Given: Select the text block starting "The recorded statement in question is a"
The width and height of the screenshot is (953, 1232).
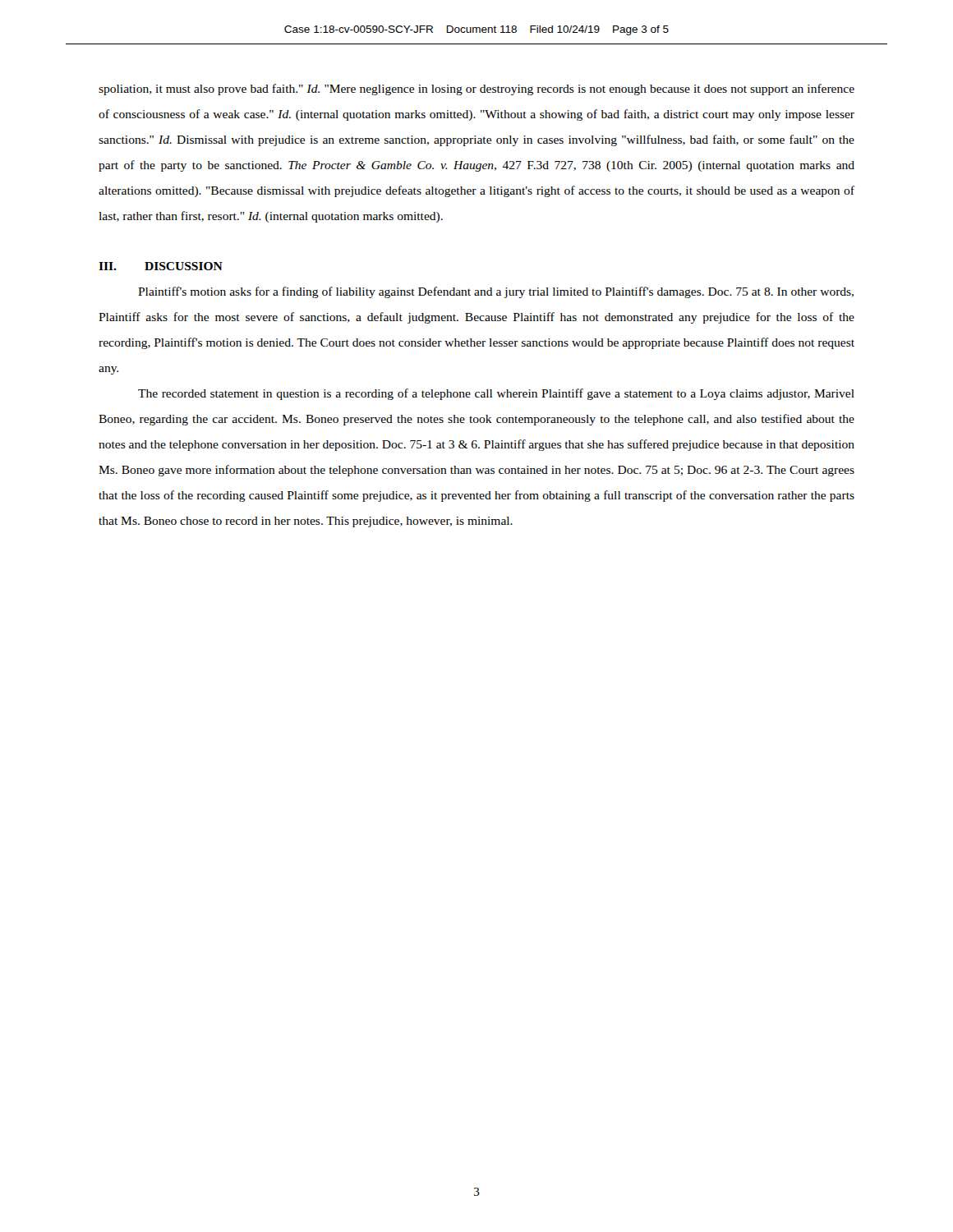Looking at the screenshot, I should pos(476,457).
